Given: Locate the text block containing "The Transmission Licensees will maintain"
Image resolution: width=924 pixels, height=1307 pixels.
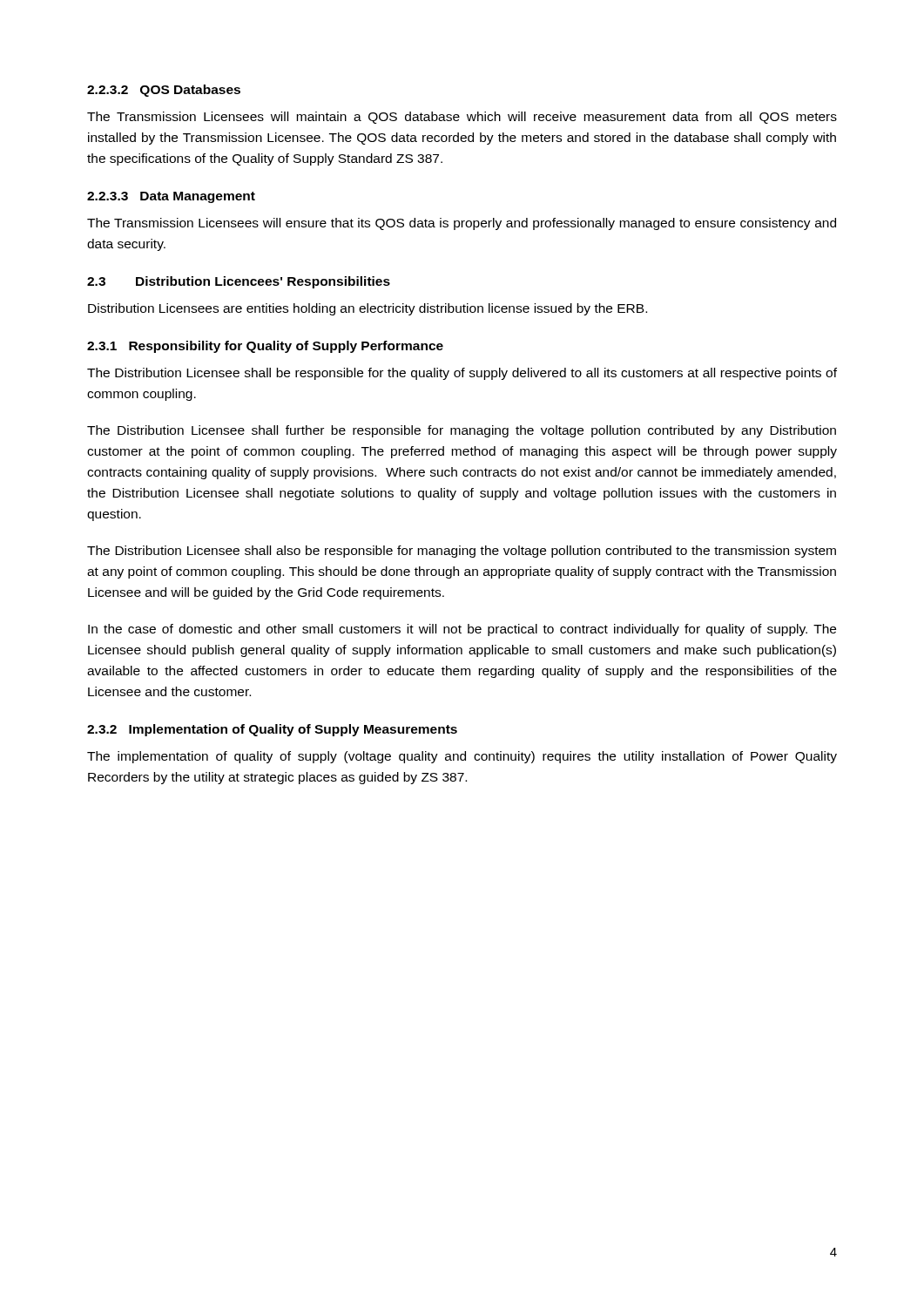Looking at the screenshot, I should [x=462, y=137].
